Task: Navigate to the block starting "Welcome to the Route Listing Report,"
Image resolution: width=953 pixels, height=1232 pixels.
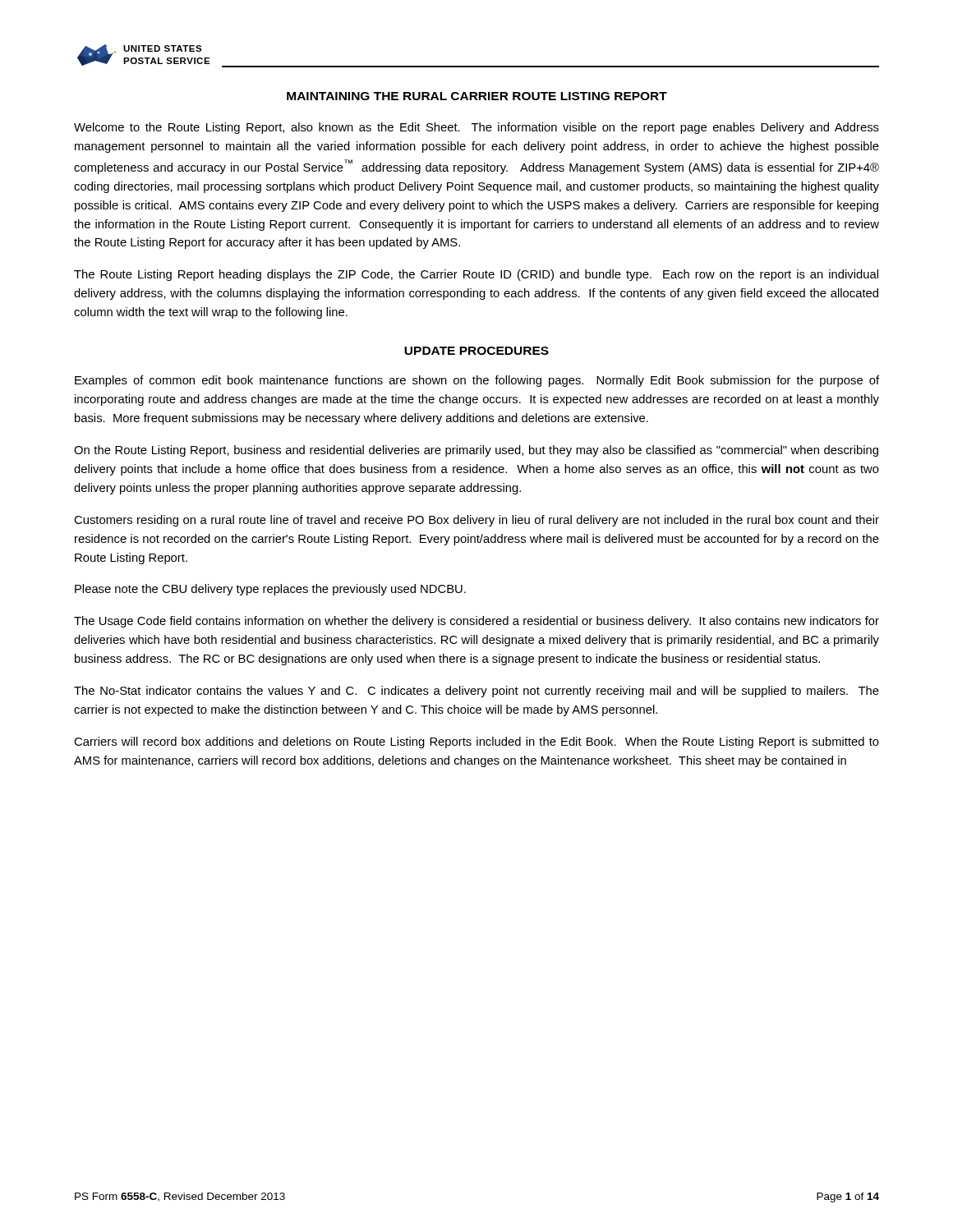Action: pyautogui.click(x=476, y=185)
